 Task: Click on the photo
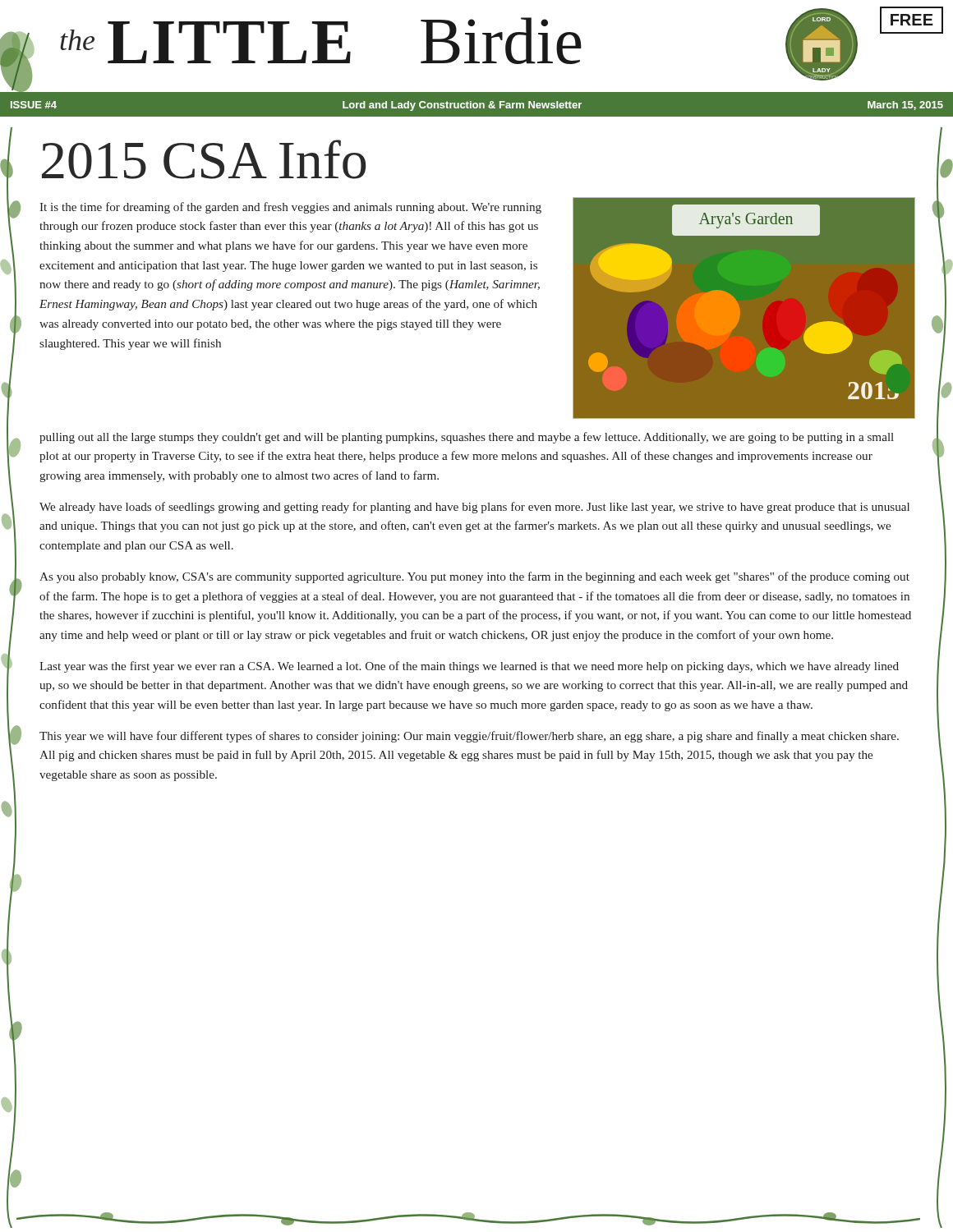pyautogui.click(x=743, y=308)
